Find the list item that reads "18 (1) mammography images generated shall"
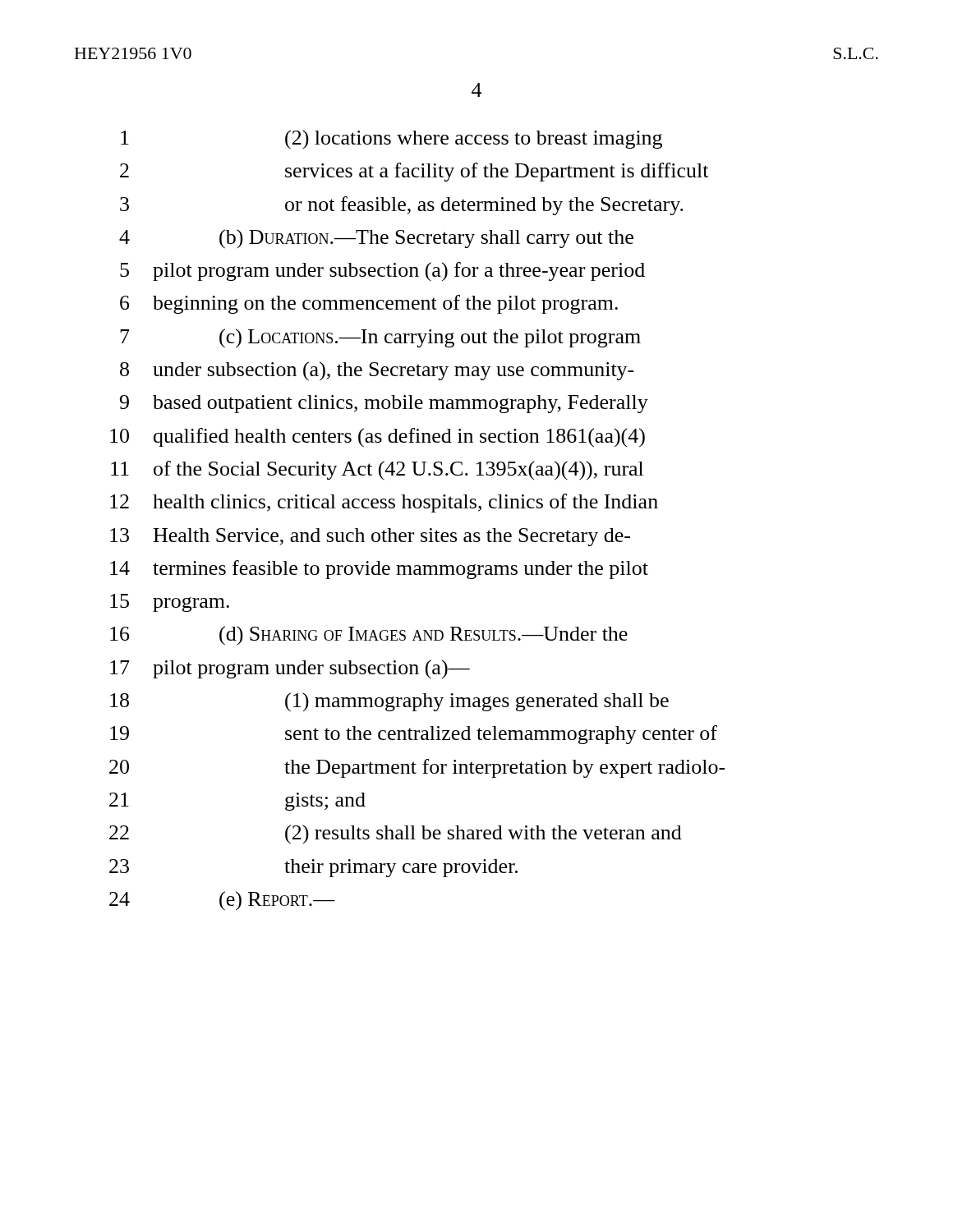Screen dimensions: 1232x953 point(476,750)
